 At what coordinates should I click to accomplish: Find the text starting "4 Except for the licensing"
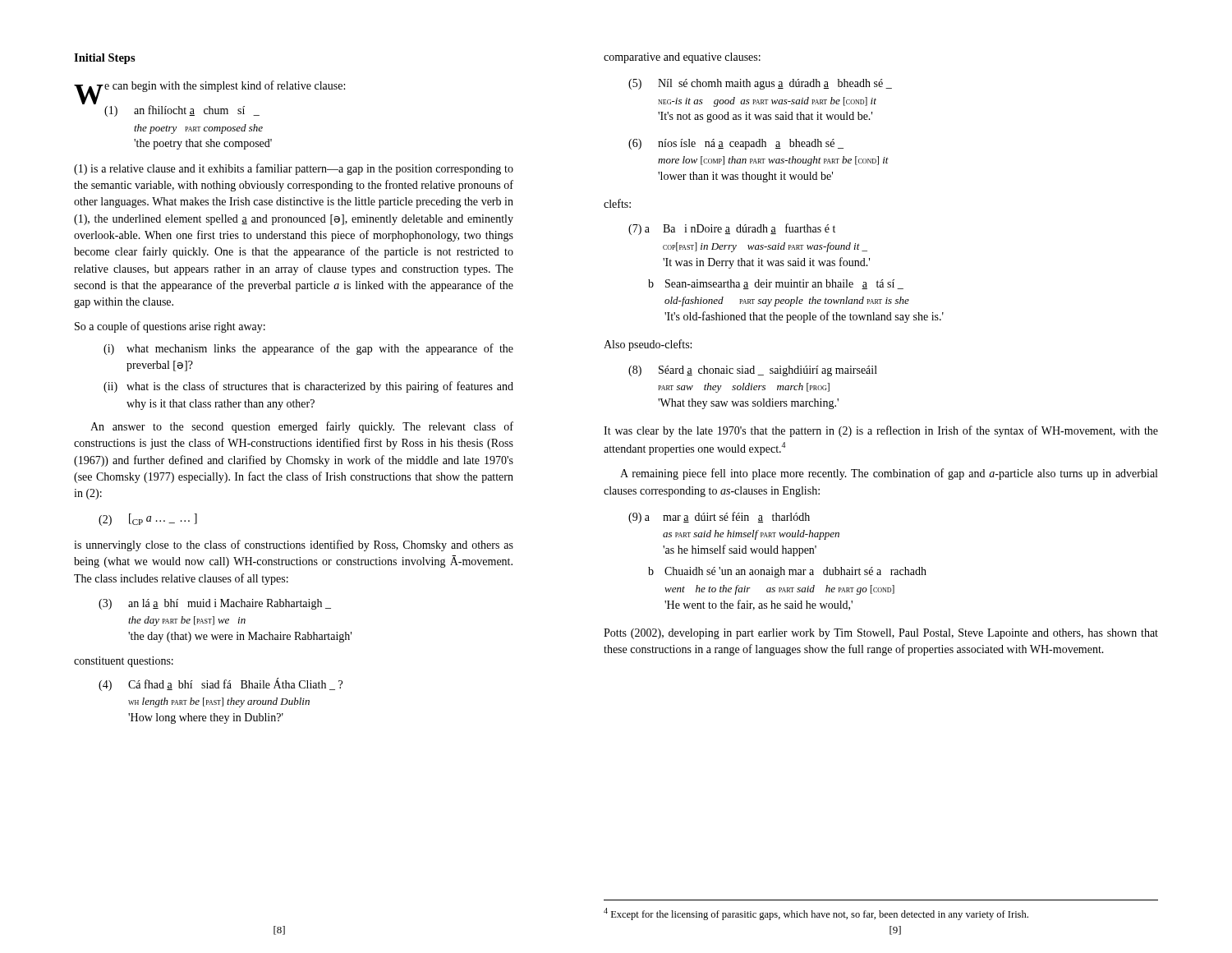pyautogui.click(x=816, y=913)
